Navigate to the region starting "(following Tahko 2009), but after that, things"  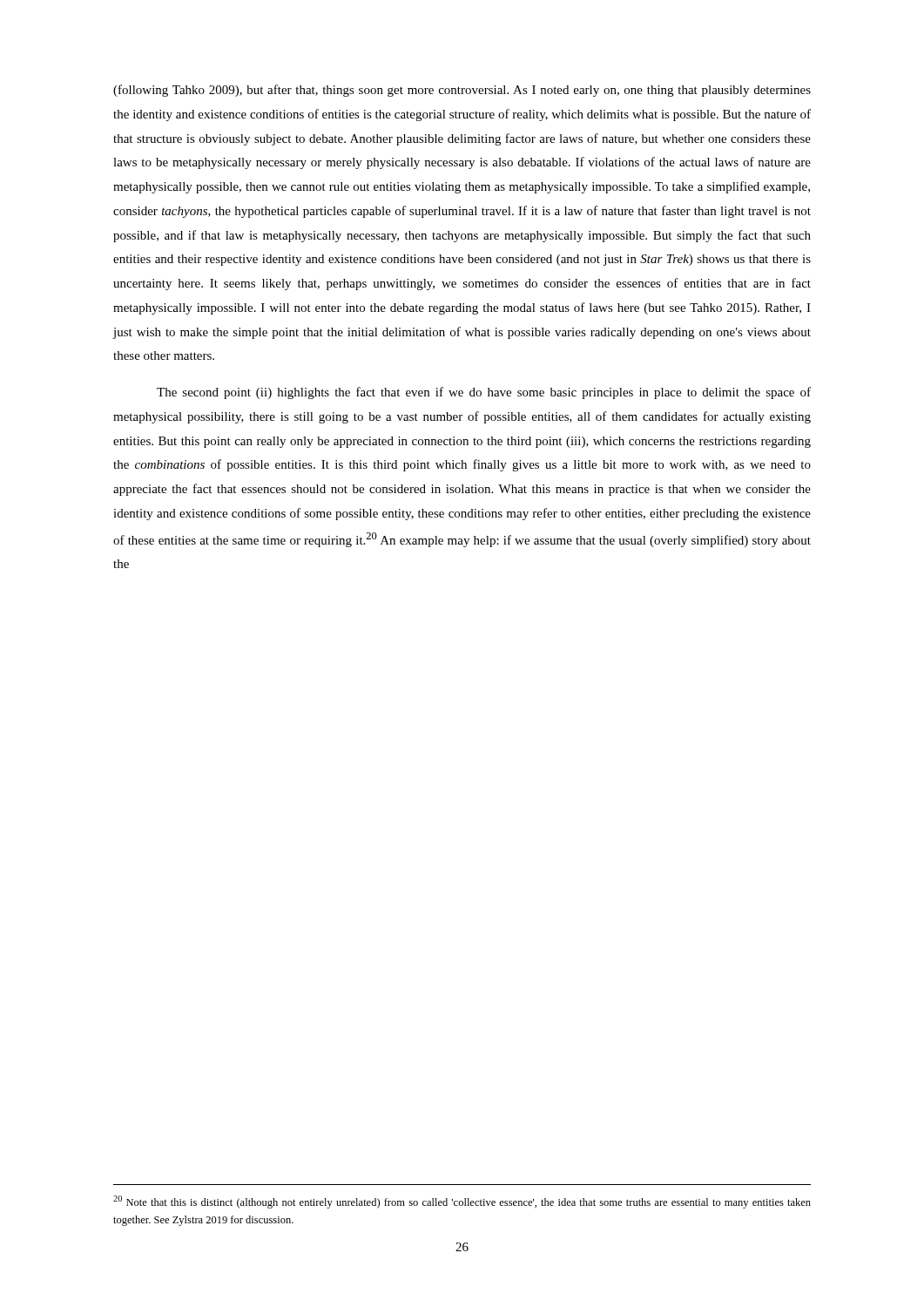(462, 328)
